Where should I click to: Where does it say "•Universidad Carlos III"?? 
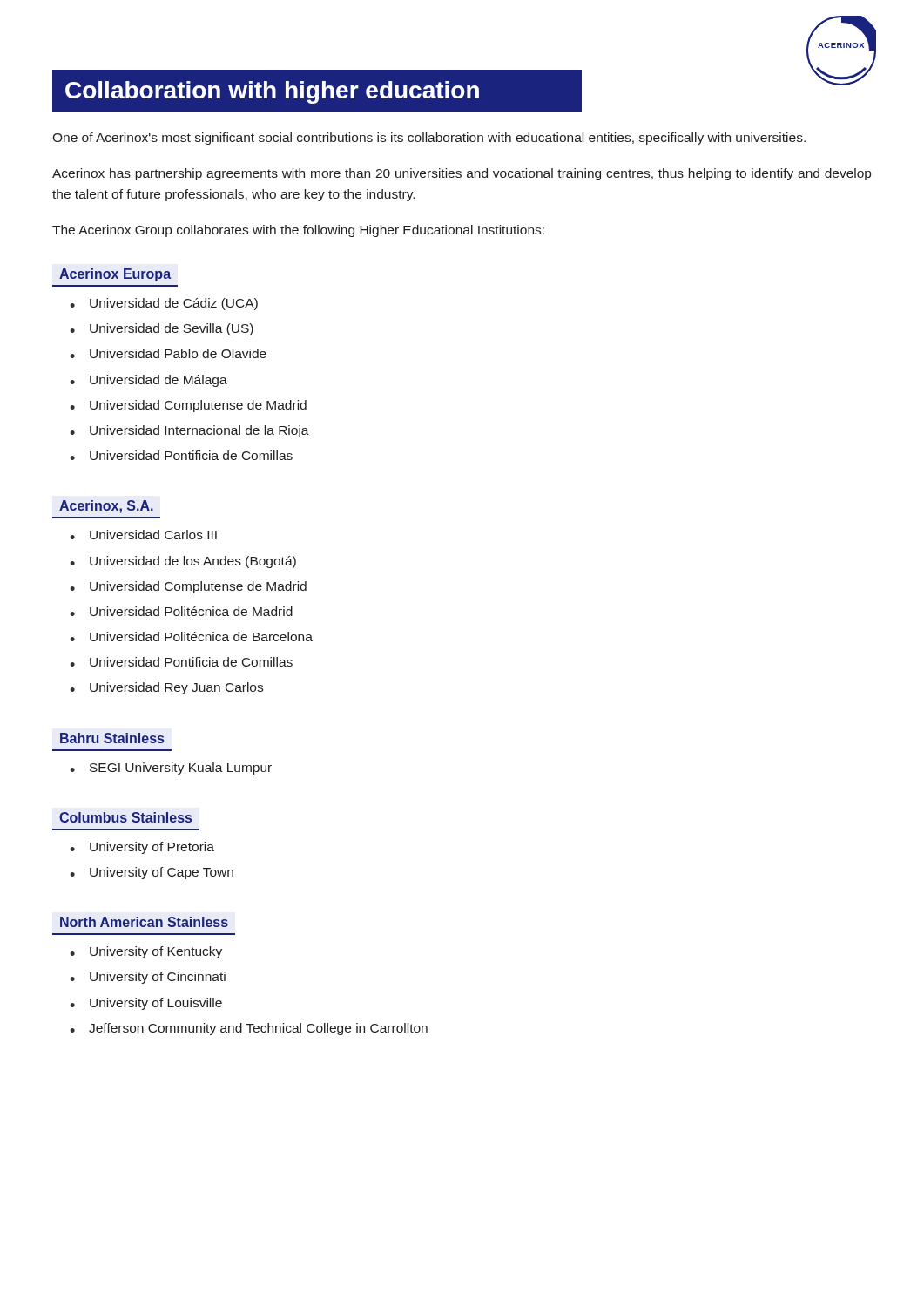coord(144,538)
